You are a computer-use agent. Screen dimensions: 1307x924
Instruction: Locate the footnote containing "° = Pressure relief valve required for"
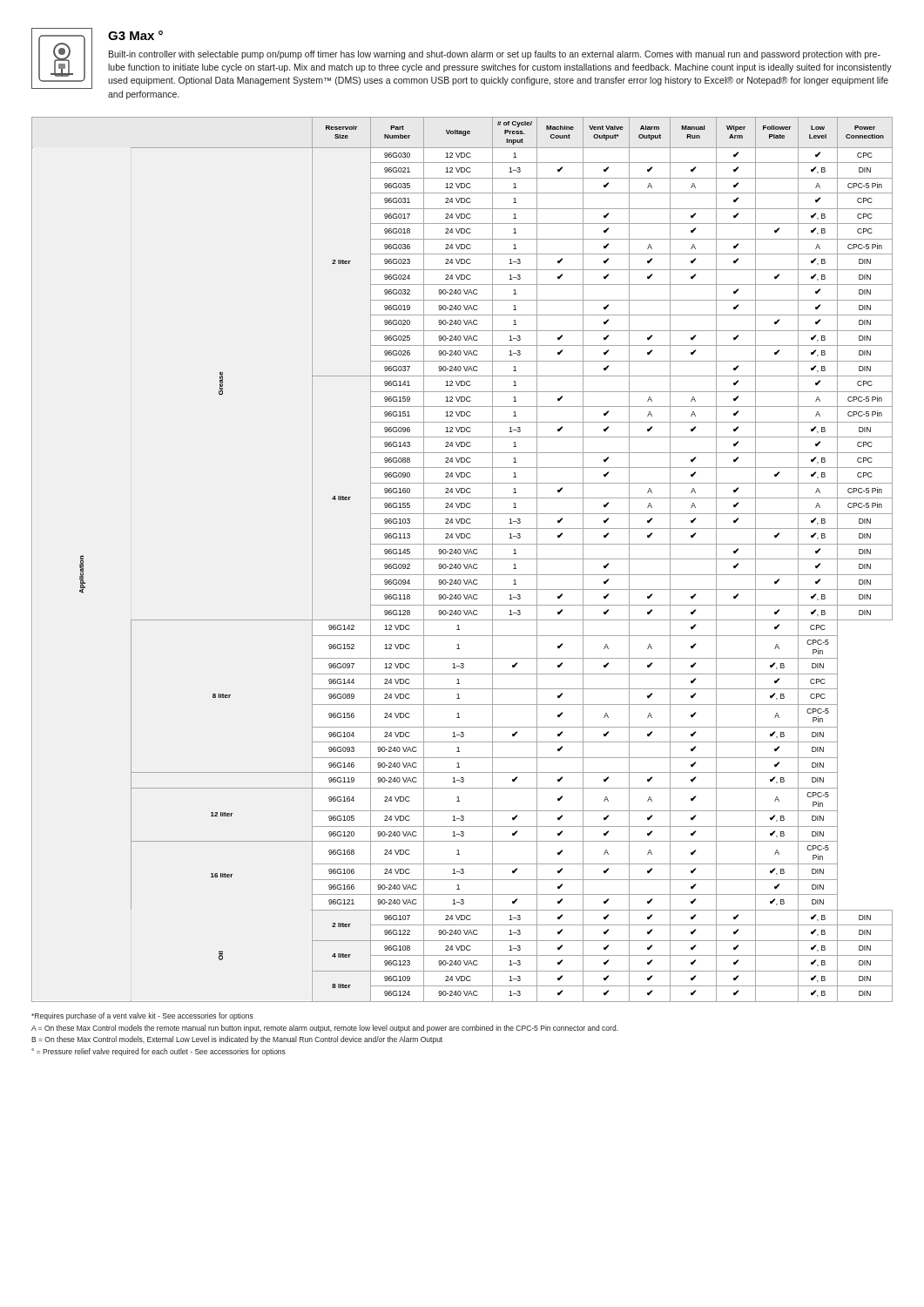(x=158, y=1052)
